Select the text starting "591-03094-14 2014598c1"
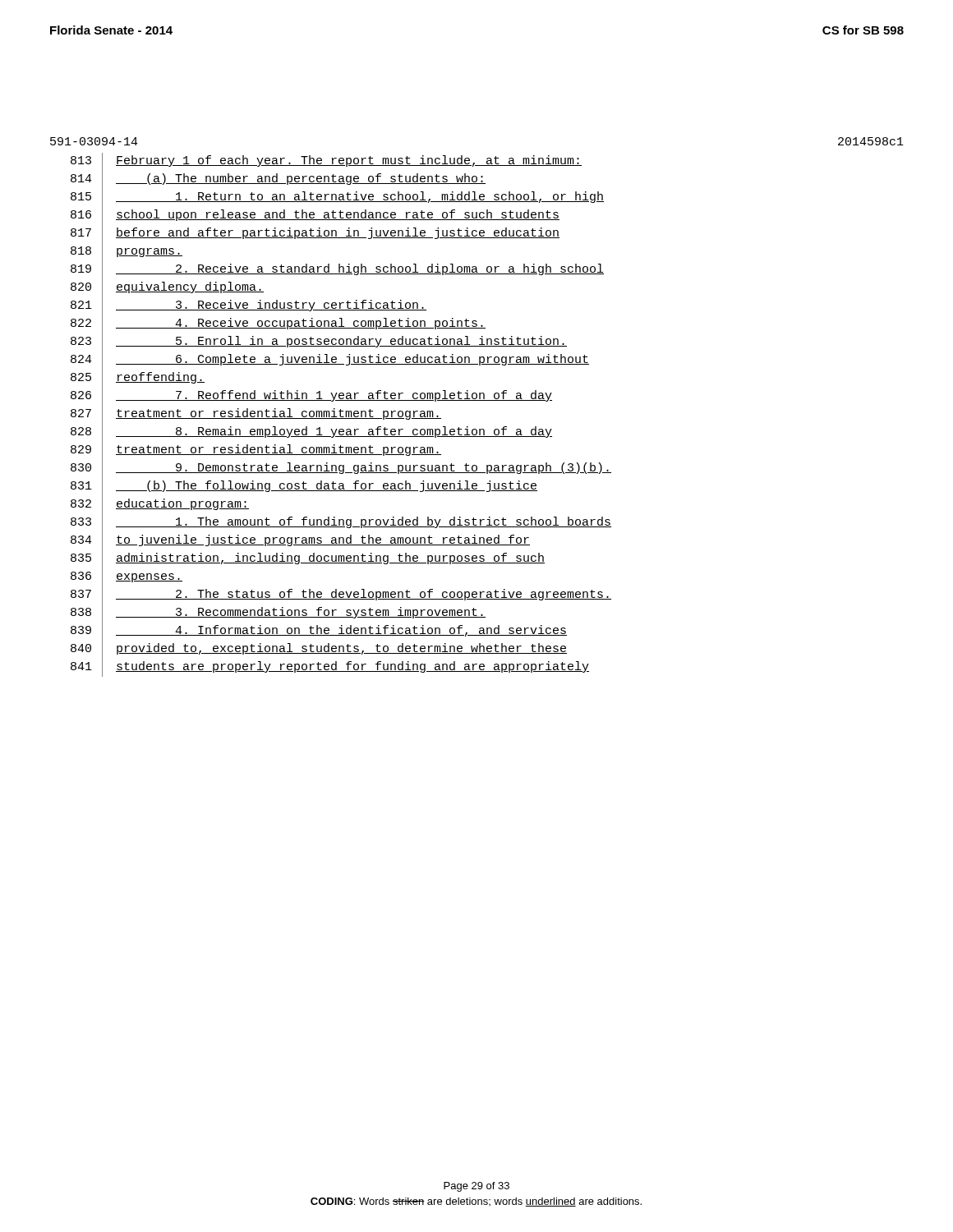Screen dimensions: 1232x953 pos(97,141)
